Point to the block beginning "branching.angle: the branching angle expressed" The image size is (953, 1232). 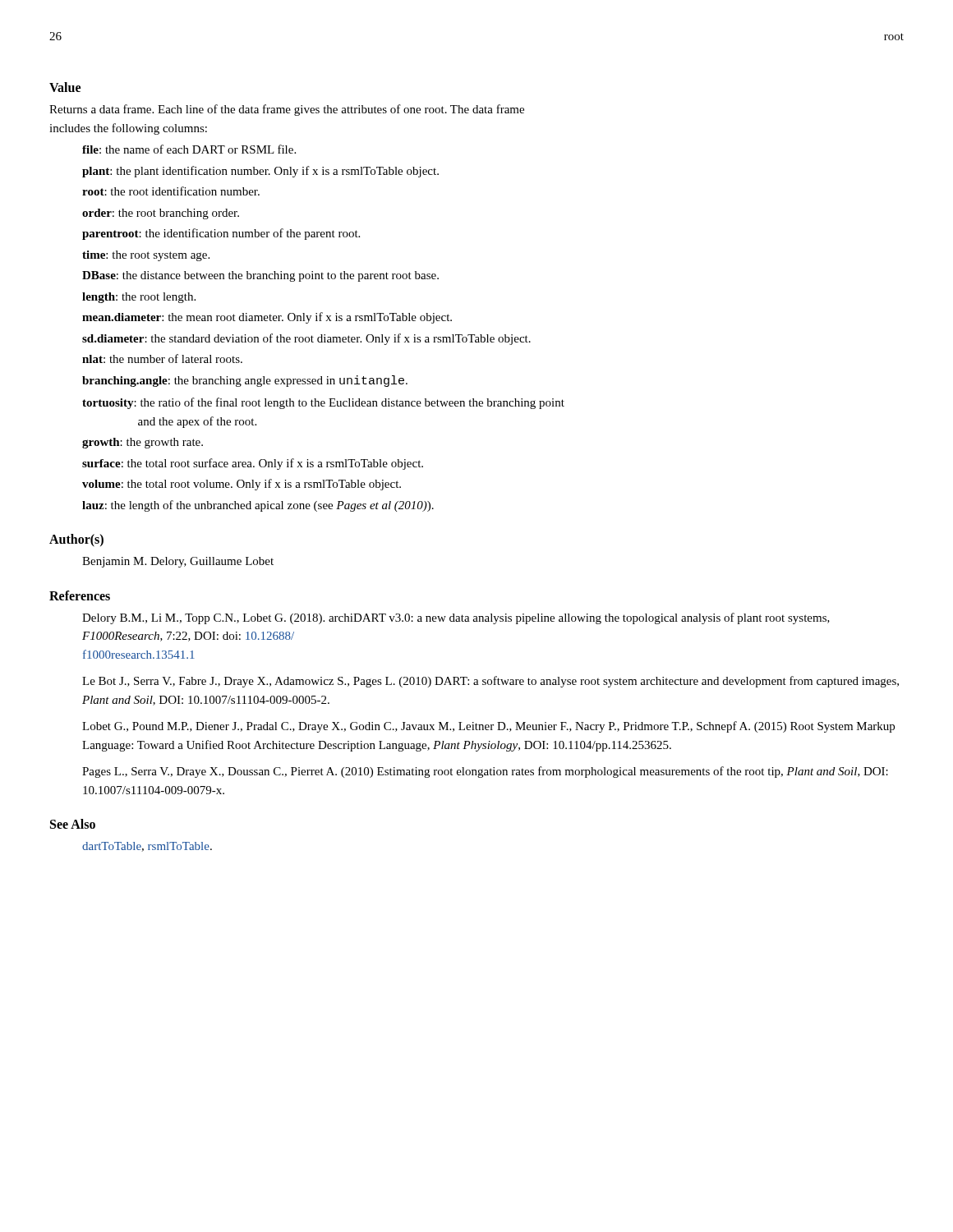click(245, 381)
